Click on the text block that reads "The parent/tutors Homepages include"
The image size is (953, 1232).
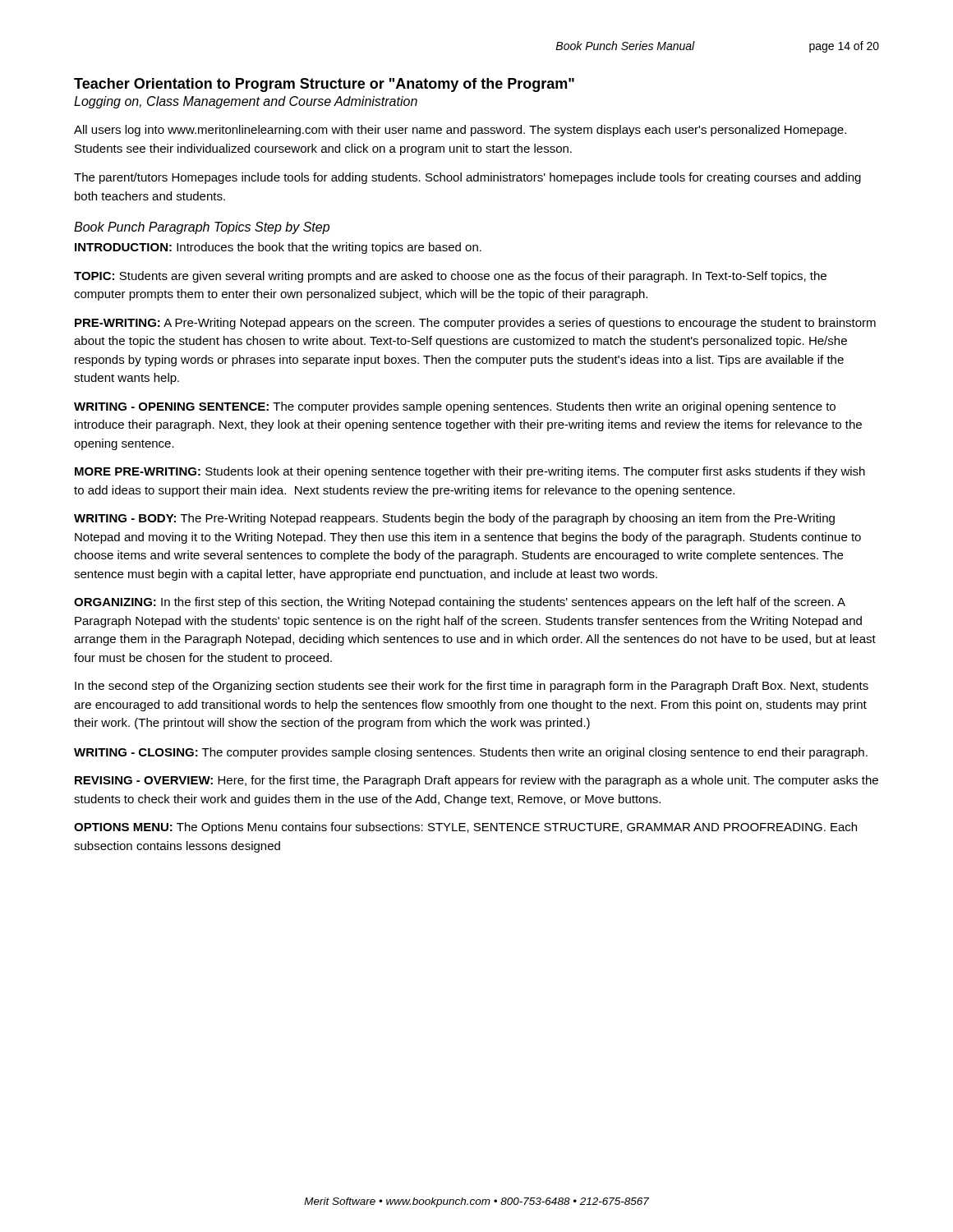[468, 186]
